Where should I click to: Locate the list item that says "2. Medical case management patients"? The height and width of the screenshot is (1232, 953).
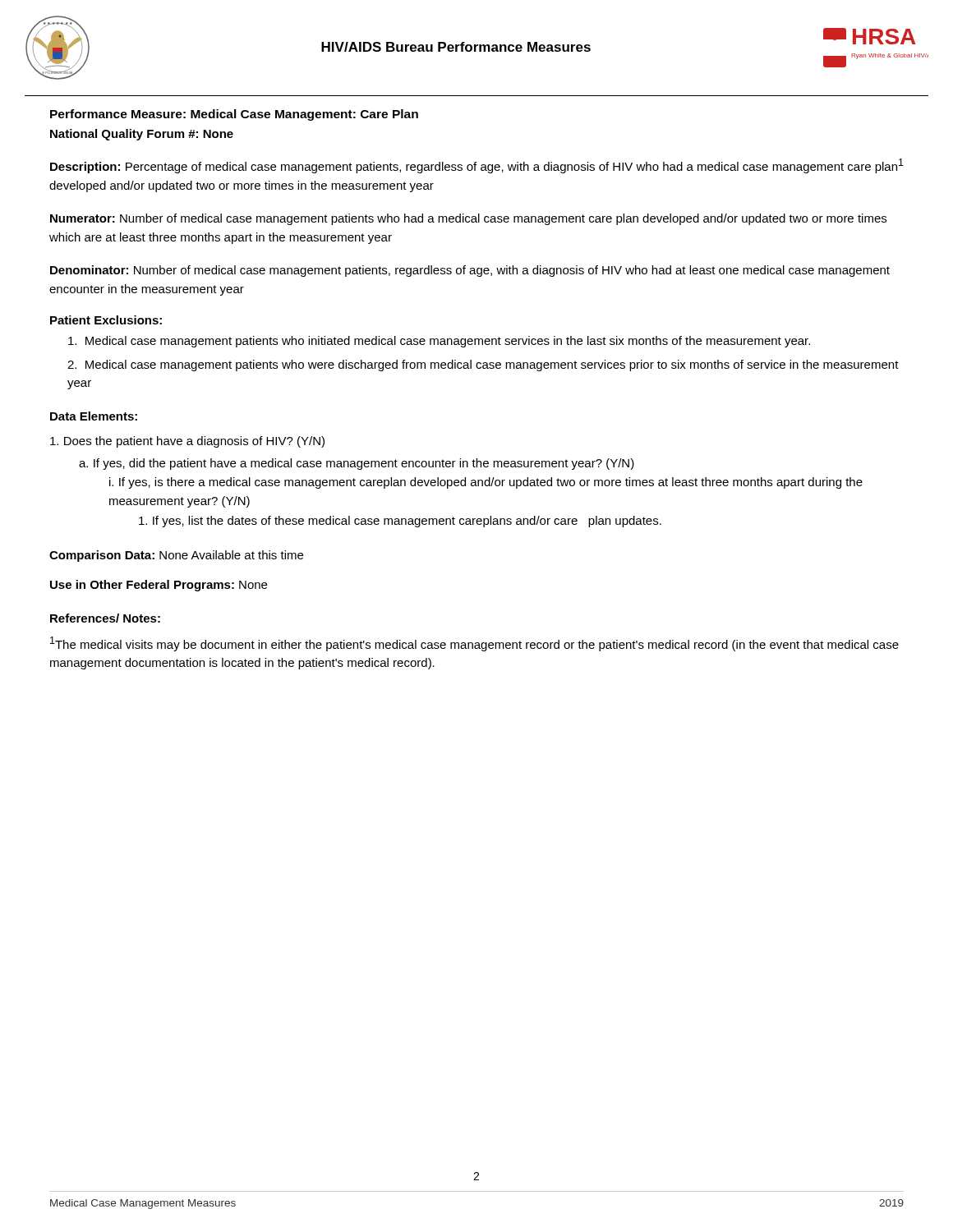tap(483, 373)
